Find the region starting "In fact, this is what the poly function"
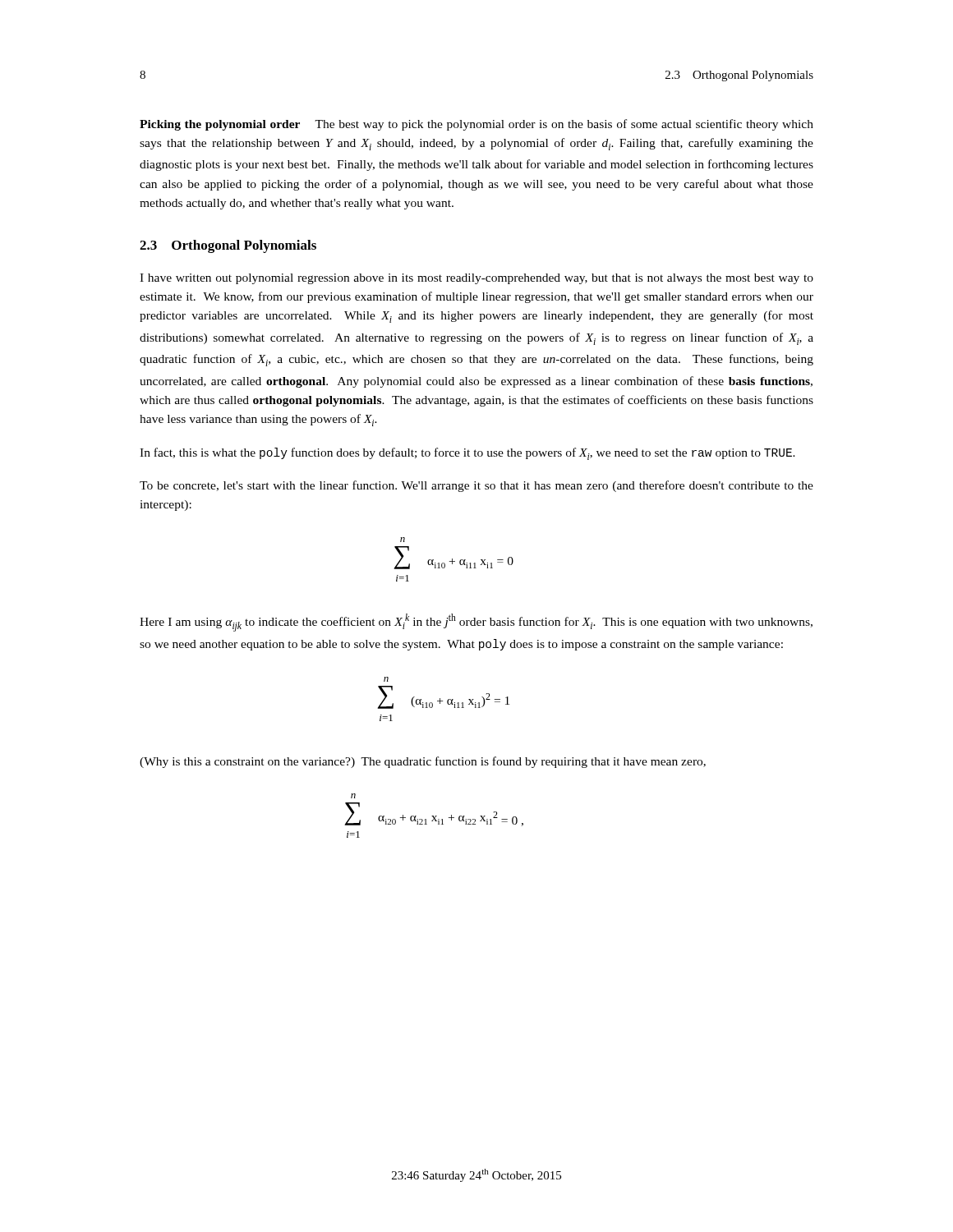The image size is (953, 1232). (x=476, y=453)
